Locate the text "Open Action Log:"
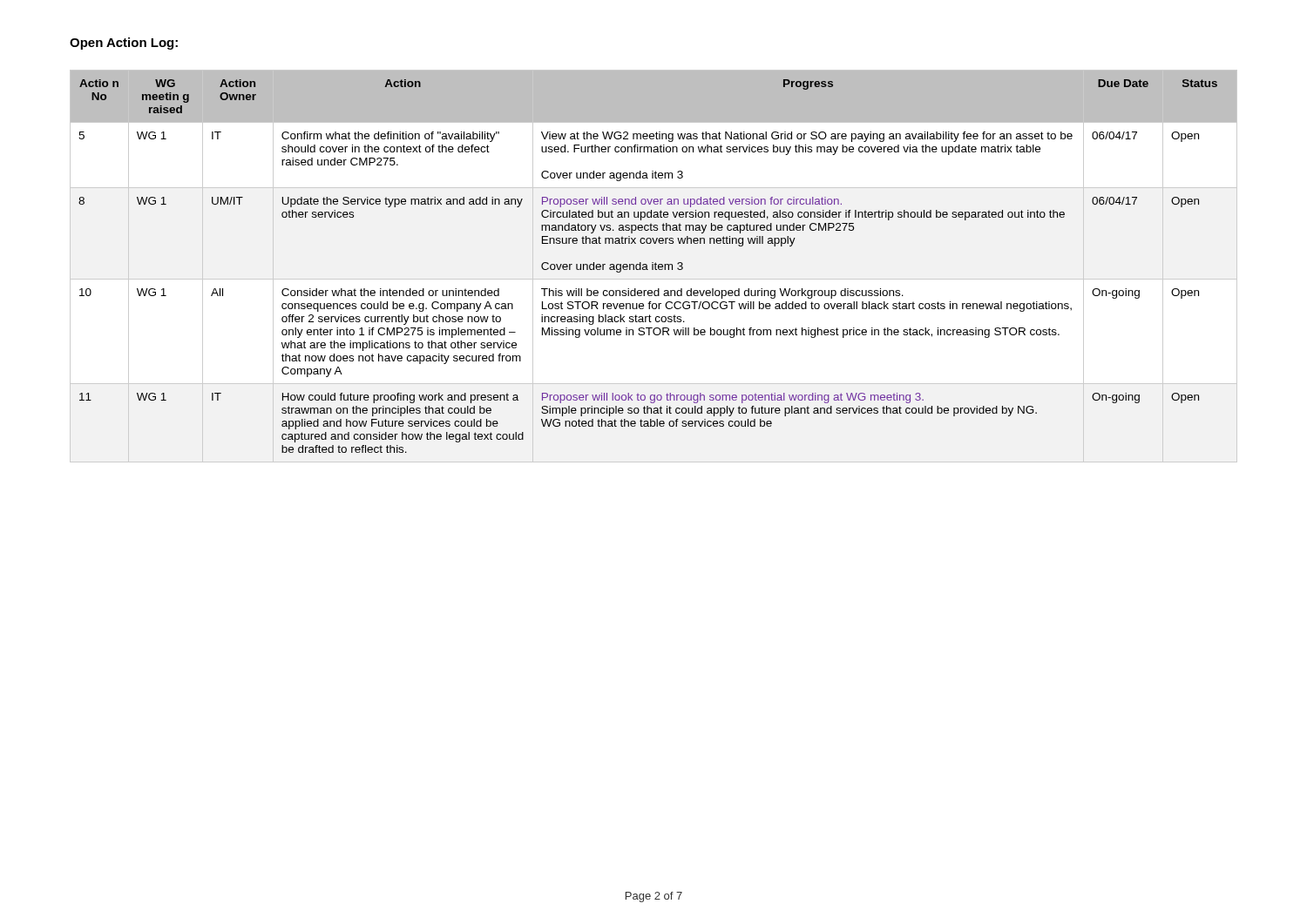 124,42
